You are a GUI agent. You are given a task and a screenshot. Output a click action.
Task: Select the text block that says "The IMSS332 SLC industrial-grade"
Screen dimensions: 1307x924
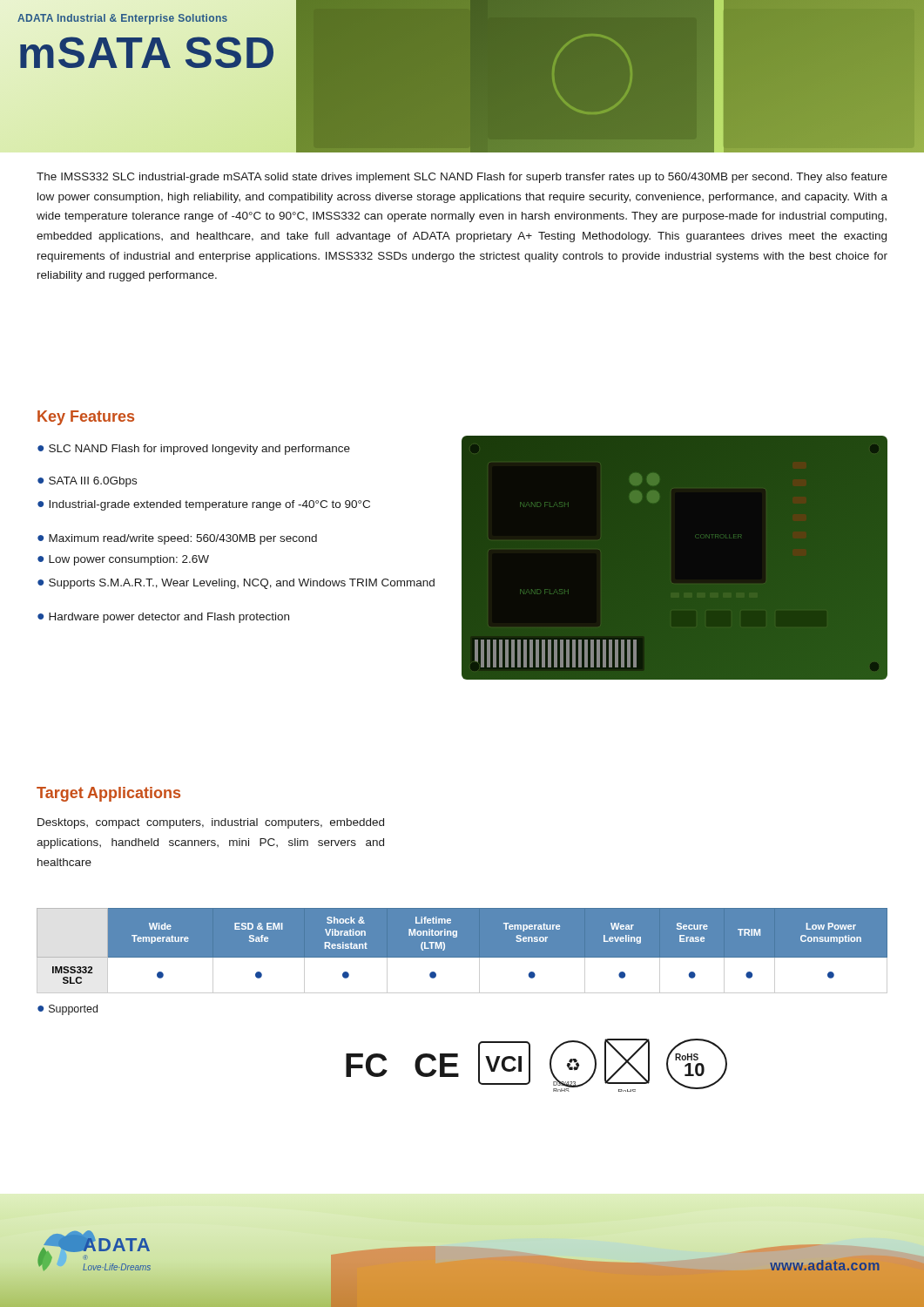[462, 226]
